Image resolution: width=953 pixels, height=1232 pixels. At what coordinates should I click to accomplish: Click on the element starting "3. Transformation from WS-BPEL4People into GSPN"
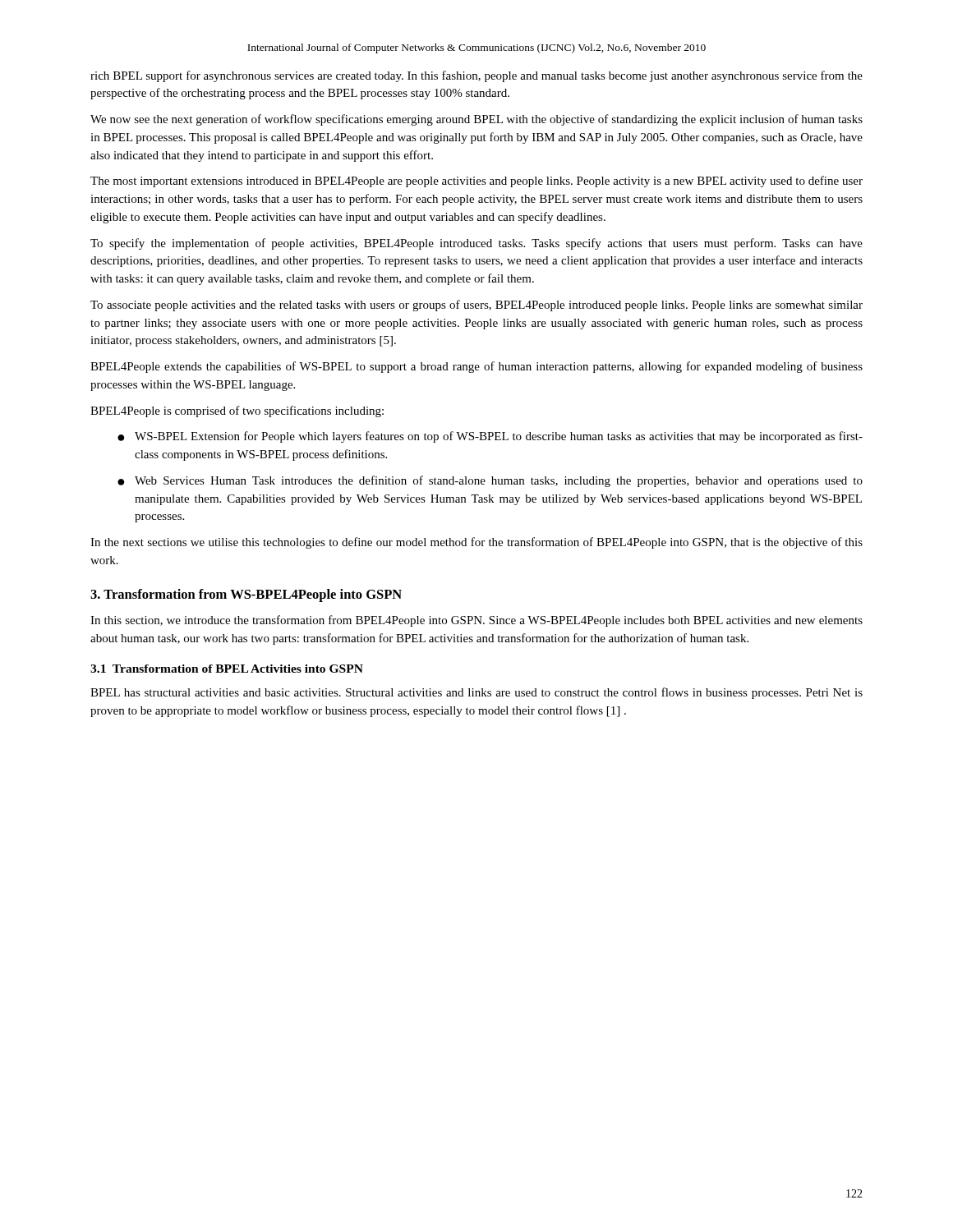[246, 594]
